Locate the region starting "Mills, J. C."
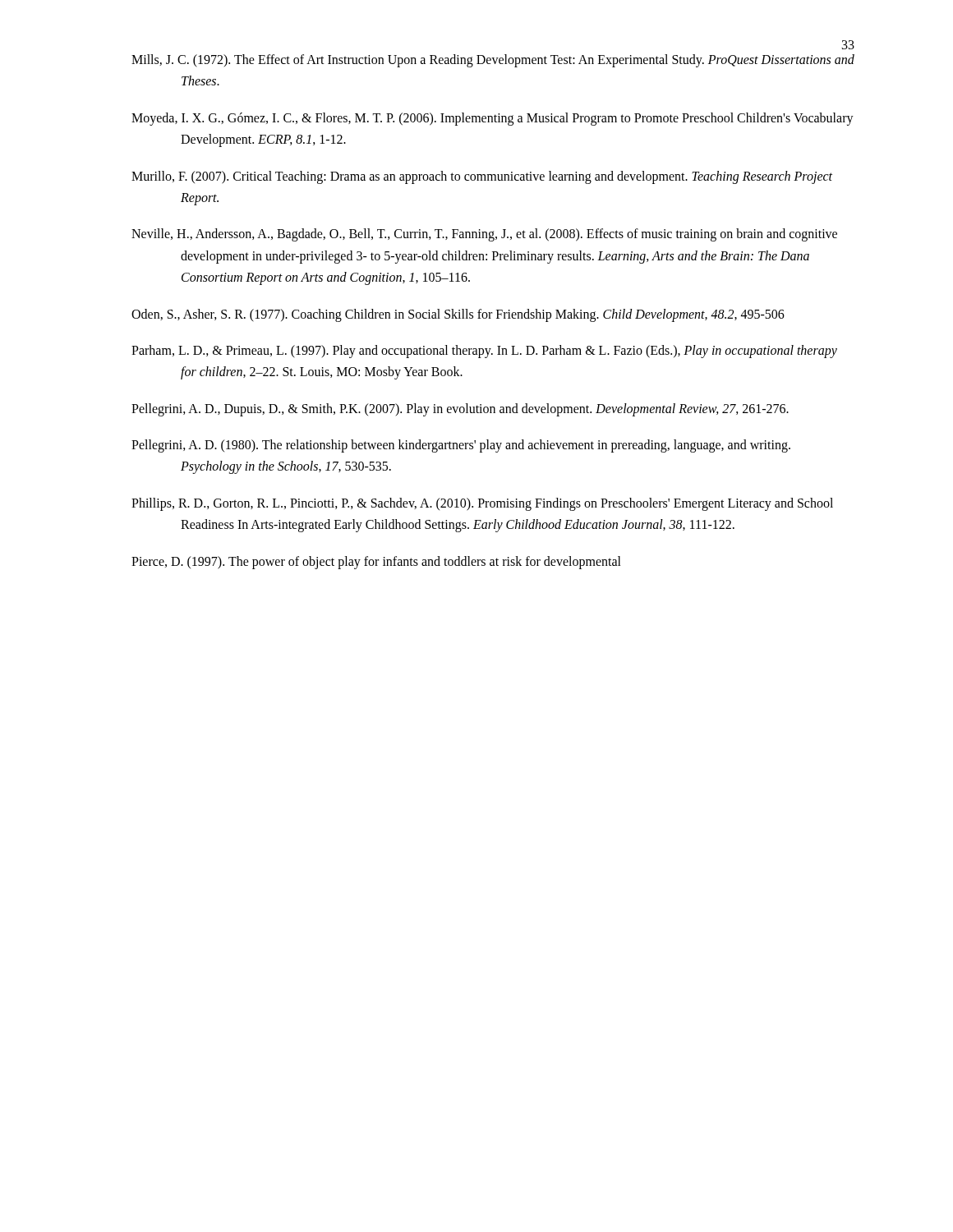 [x=493, y=70]
